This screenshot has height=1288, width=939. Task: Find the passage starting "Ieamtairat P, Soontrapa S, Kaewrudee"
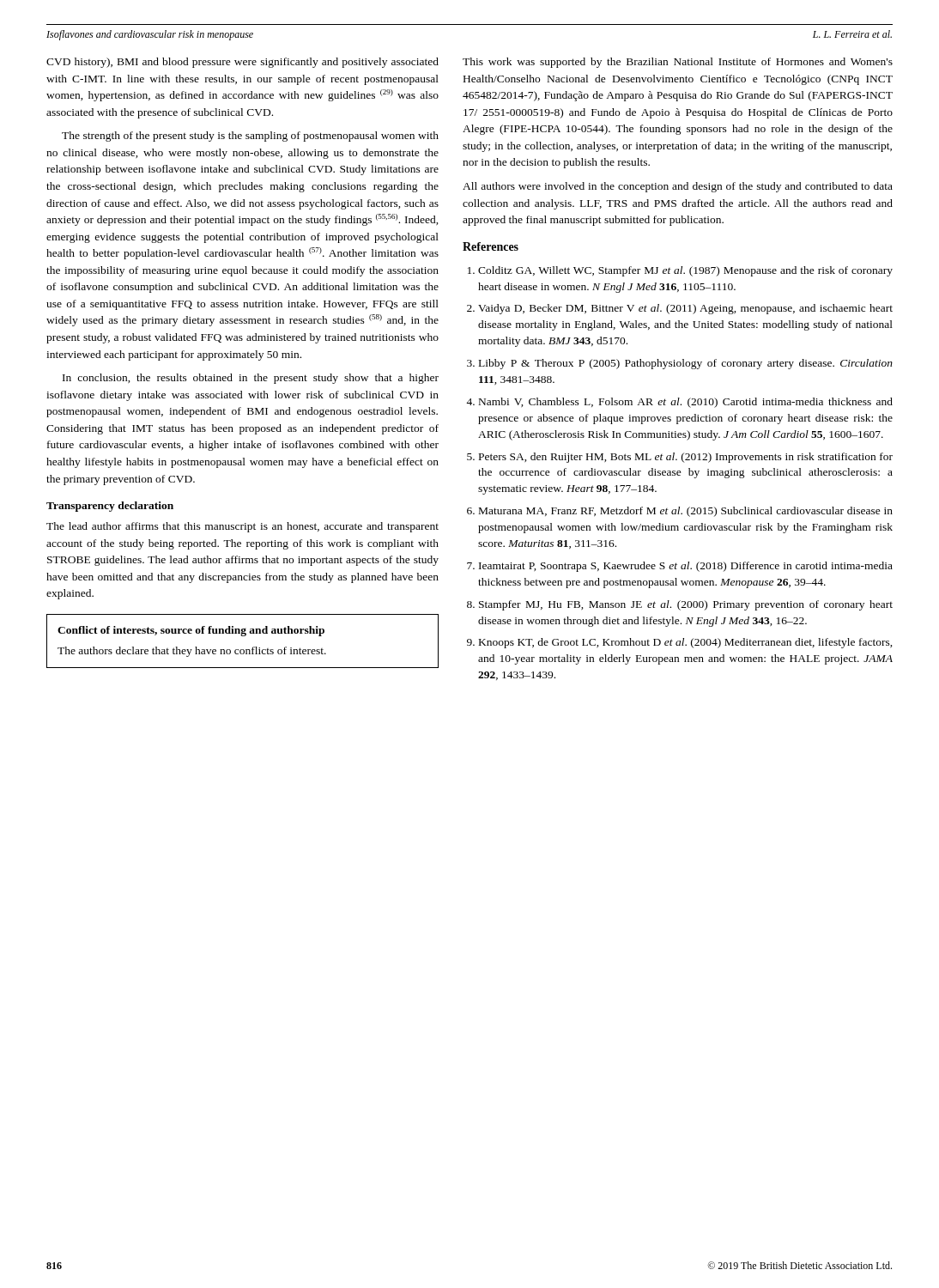[678, 574]
